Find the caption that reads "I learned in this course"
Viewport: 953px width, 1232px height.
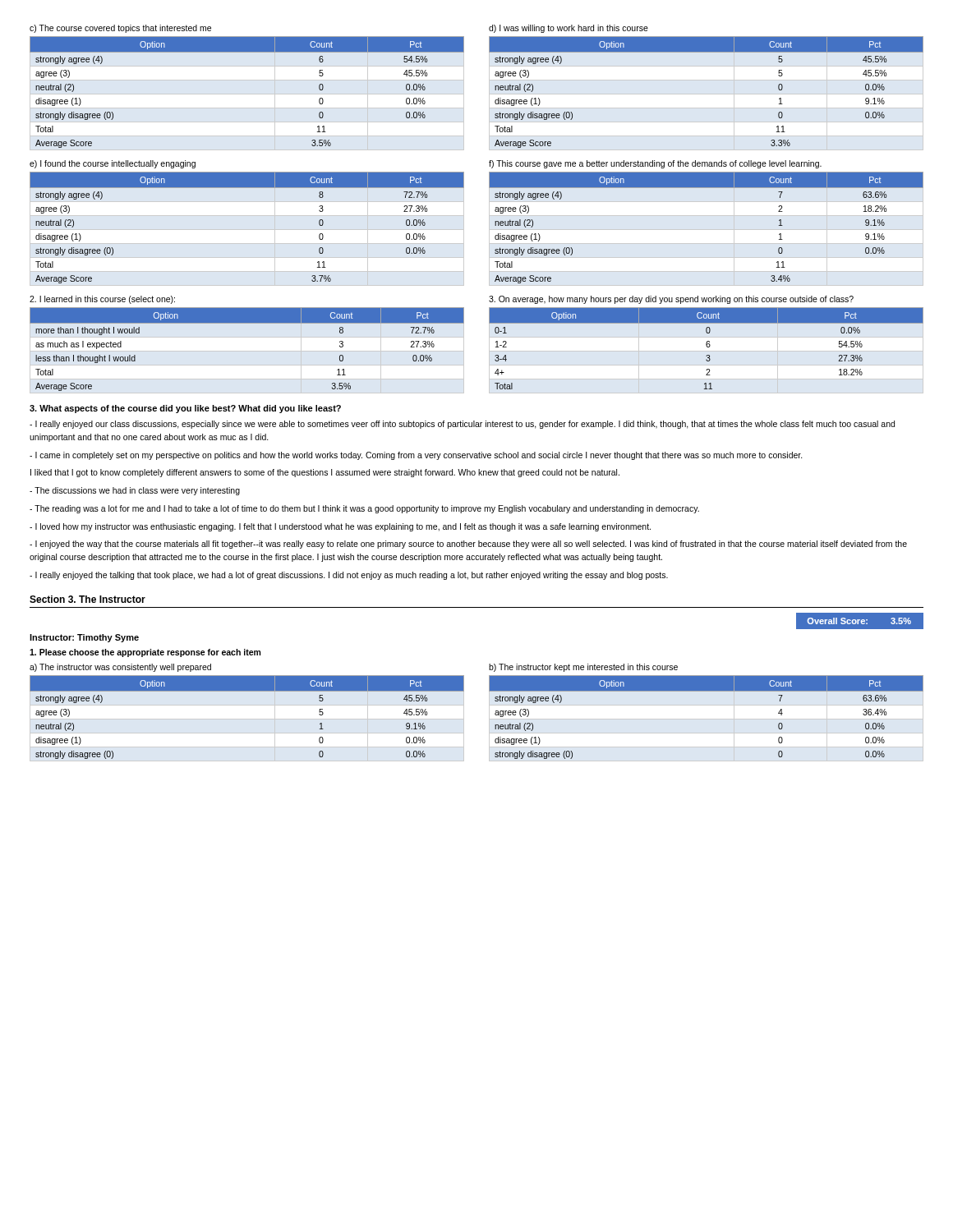(x=103, y=299)
